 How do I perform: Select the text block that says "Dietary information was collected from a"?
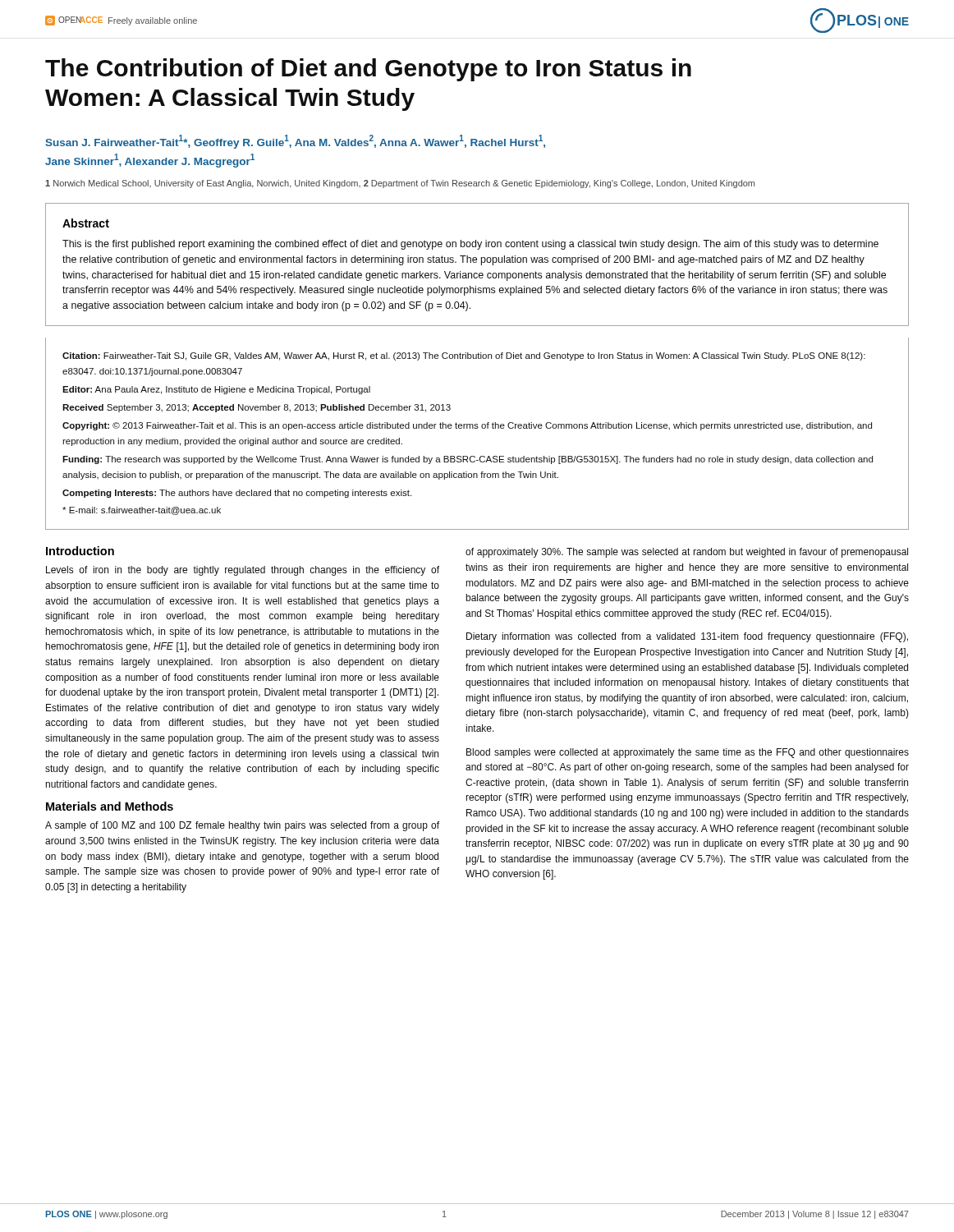click(x=687, y=683)
